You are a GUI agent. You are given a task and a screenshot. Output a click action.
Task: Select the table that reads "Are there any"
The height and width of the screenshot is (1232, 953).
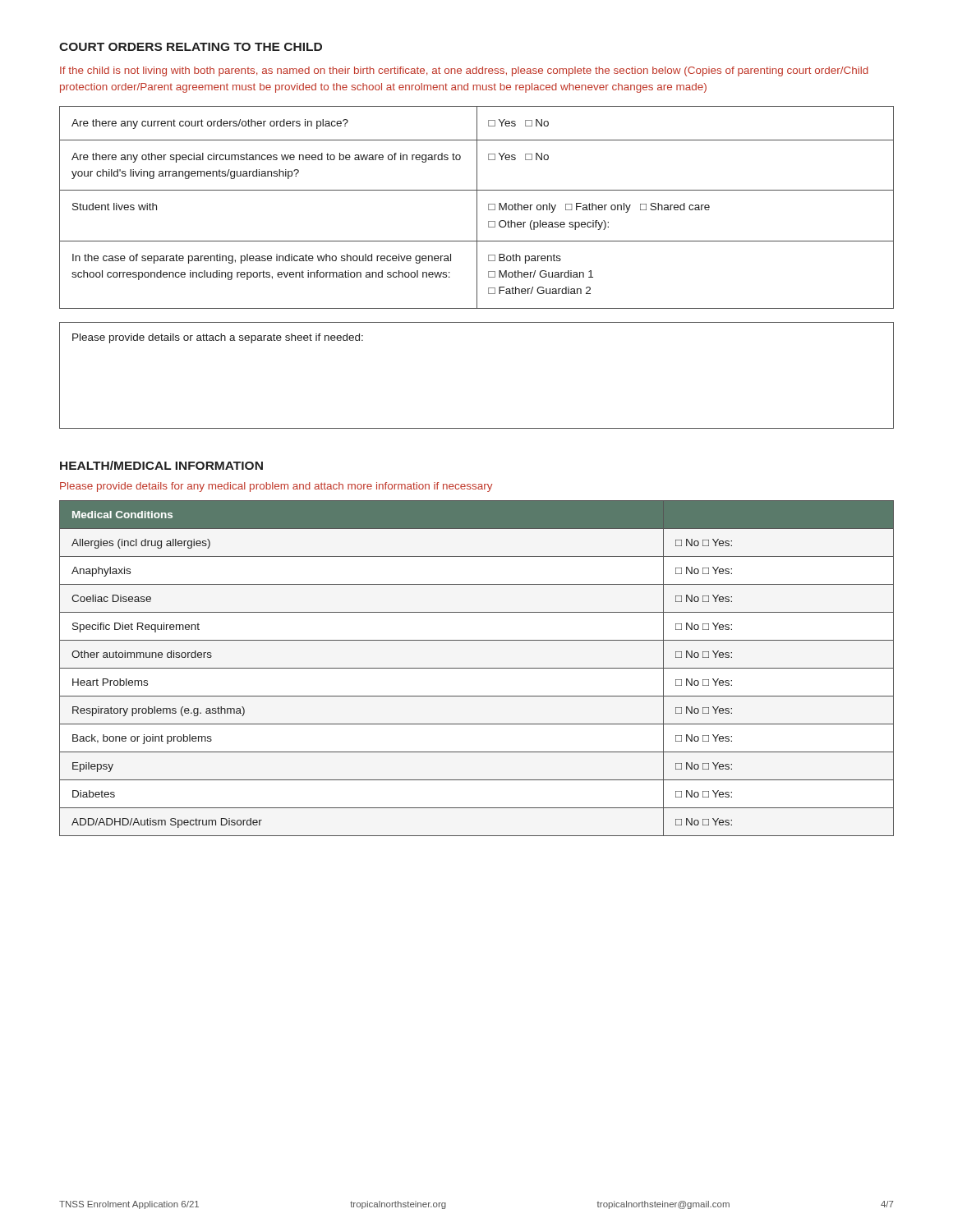coord(476,207)
